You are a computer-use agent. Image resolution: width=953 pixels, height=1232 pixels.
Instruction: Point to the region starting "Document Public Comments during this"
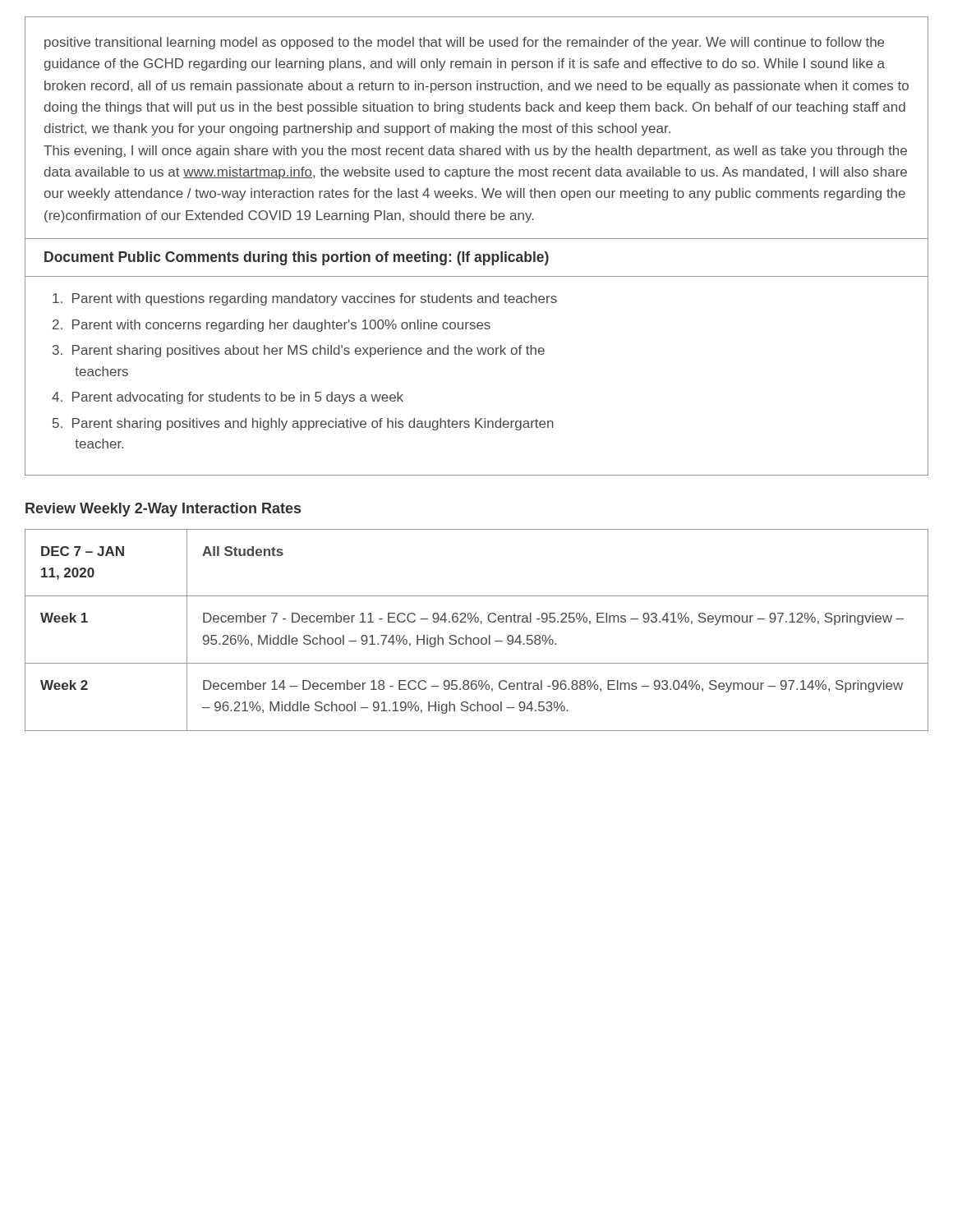tap(296, 257)
